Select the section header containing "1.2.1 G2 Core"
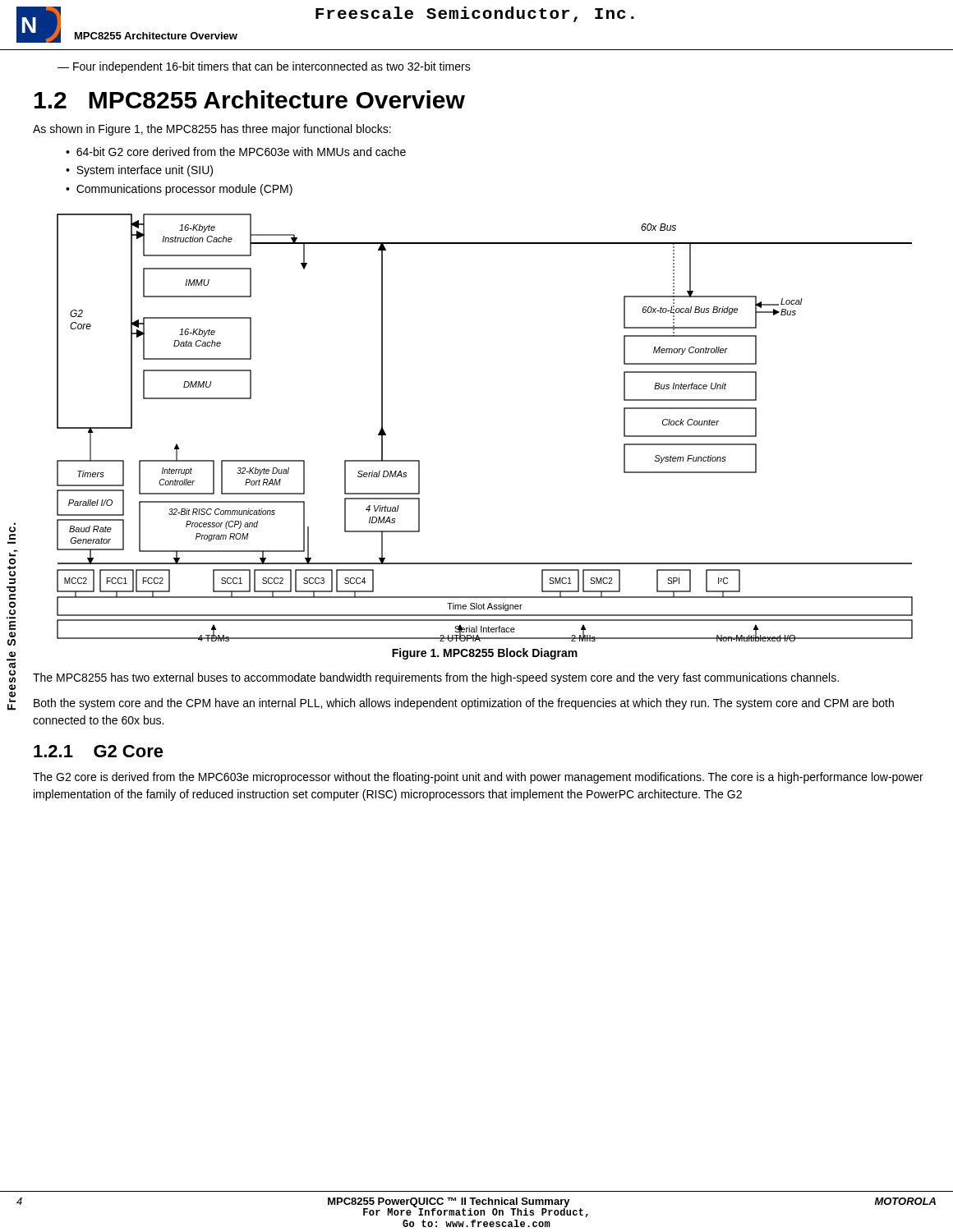Image resolution: width=953 pixels, height=1232 pixels. click(x=98, y=751)
